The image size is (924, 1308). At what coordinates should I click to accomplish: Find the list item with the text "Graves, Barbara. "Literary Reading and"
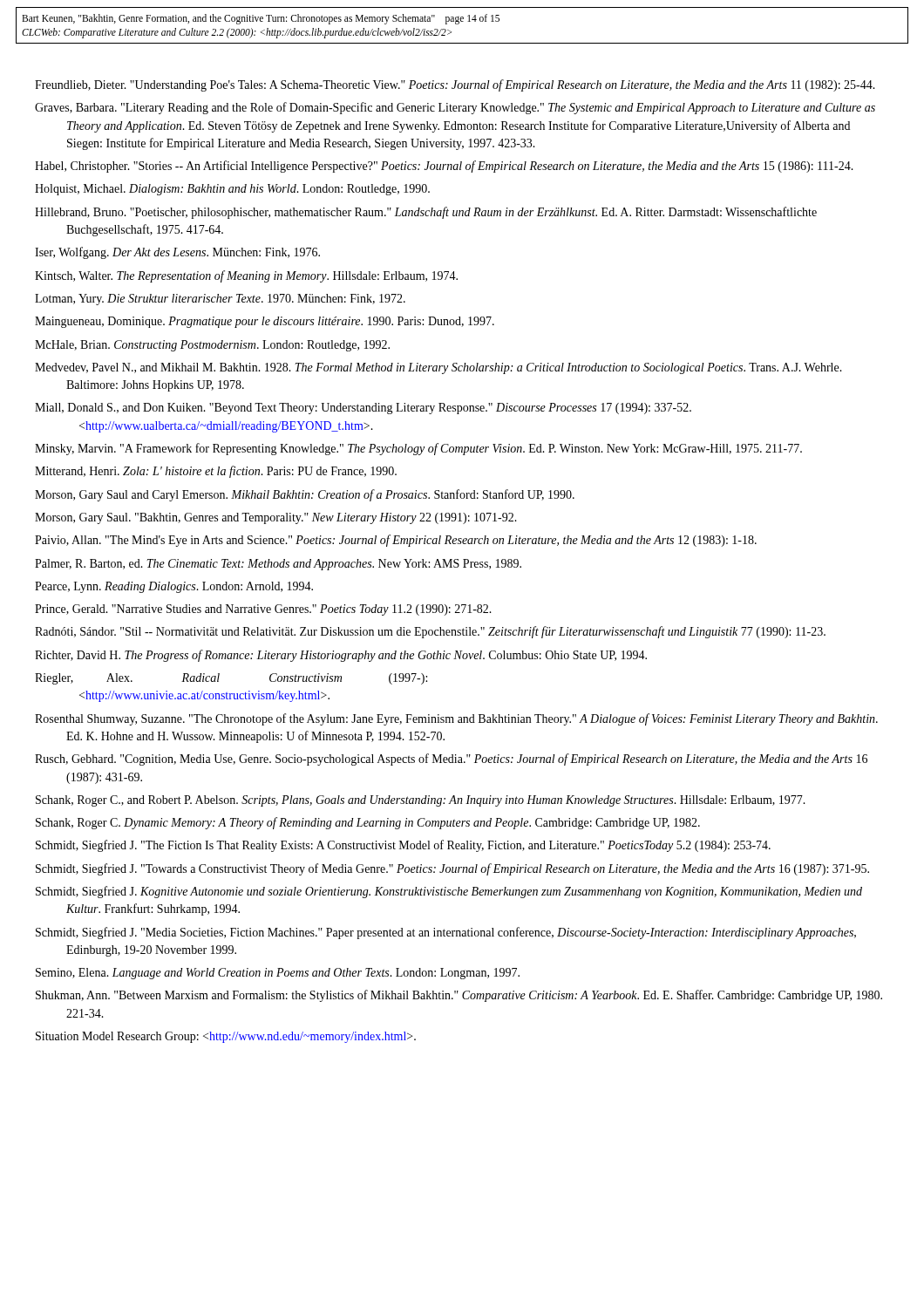click(471, 126)
